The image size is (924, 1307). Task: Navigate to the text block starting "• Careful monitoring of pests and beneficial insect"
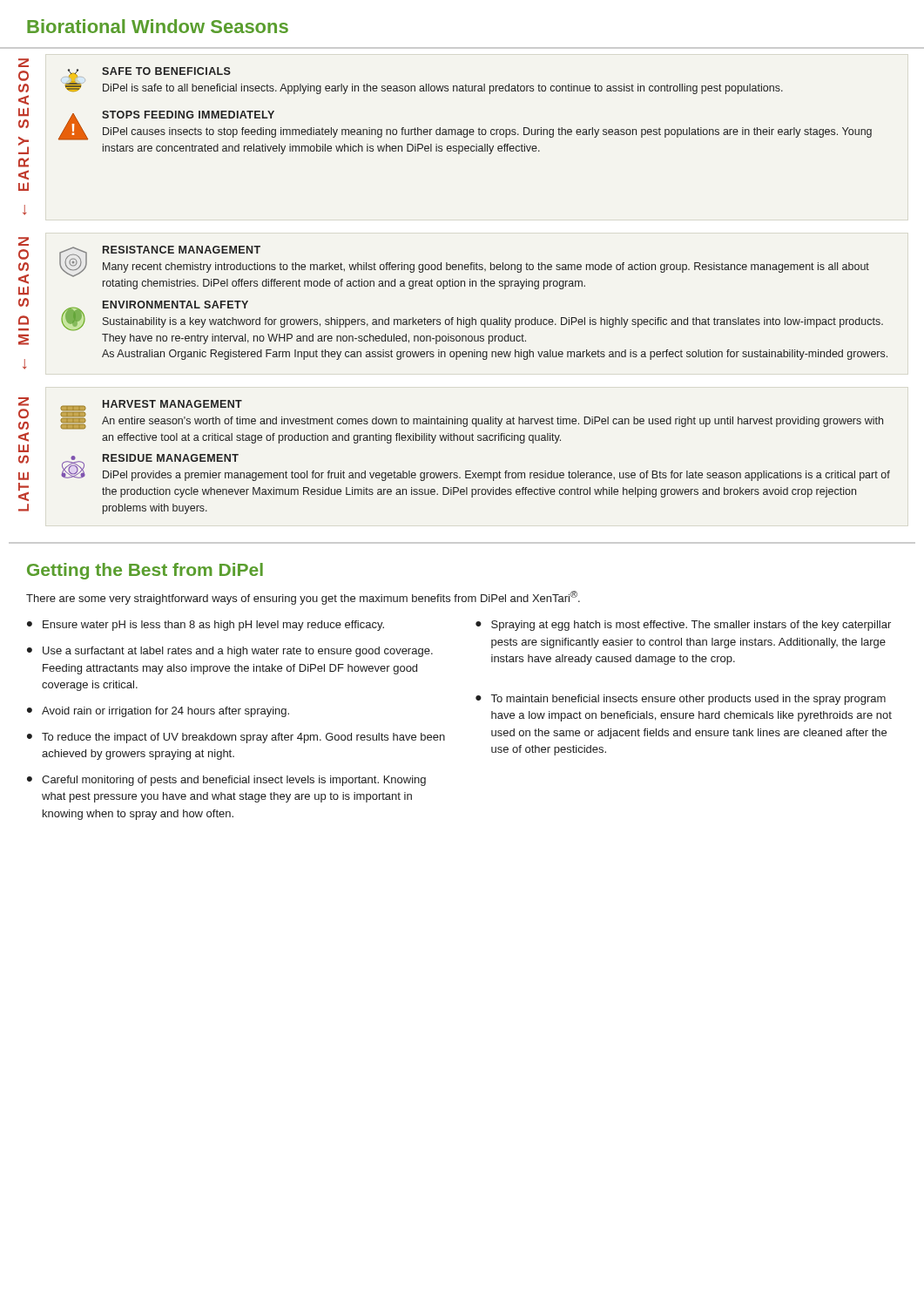[238, 796]
